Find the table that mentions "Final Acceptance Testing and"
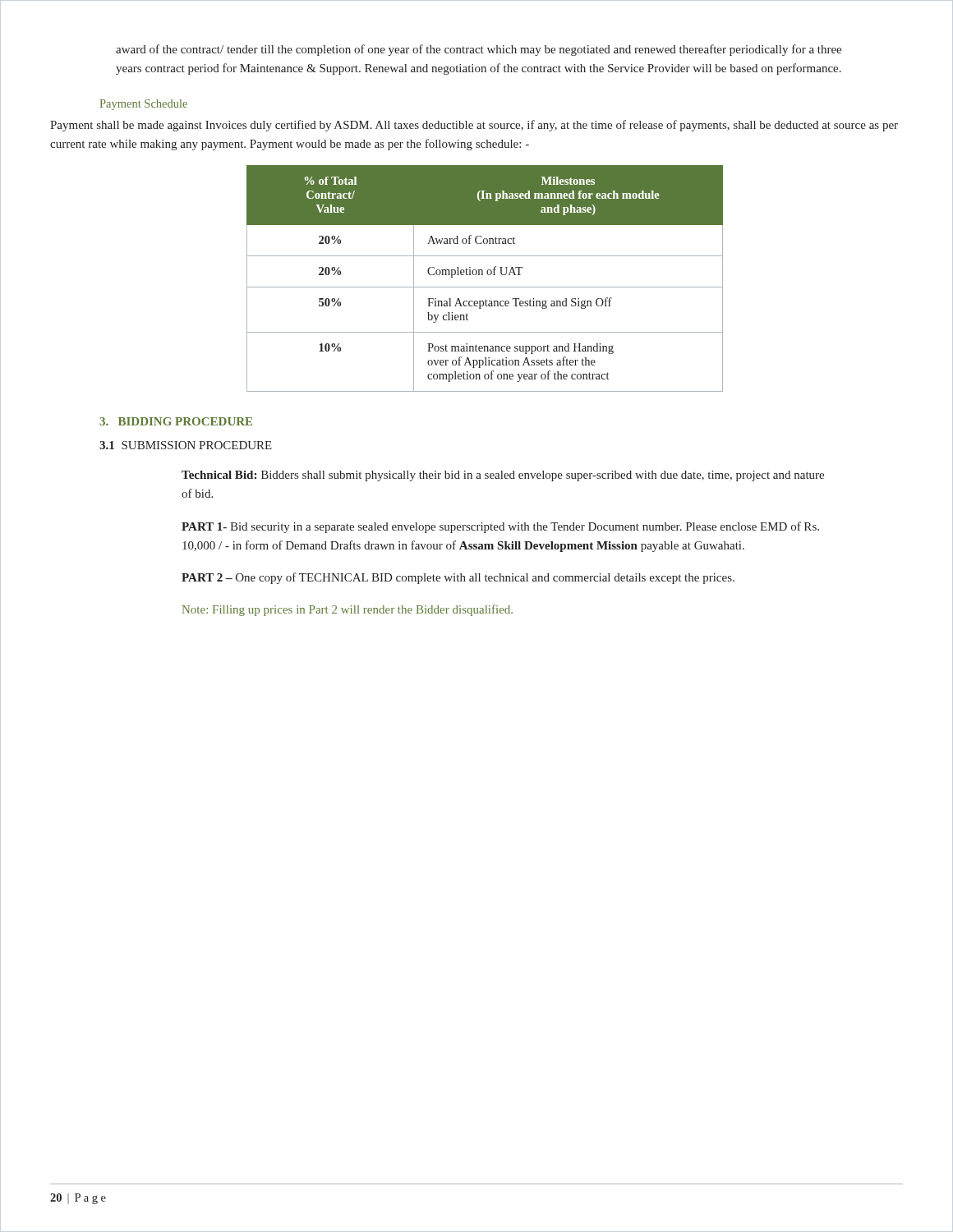Screen dimensions: 1232x953 [x=485, y=278]
